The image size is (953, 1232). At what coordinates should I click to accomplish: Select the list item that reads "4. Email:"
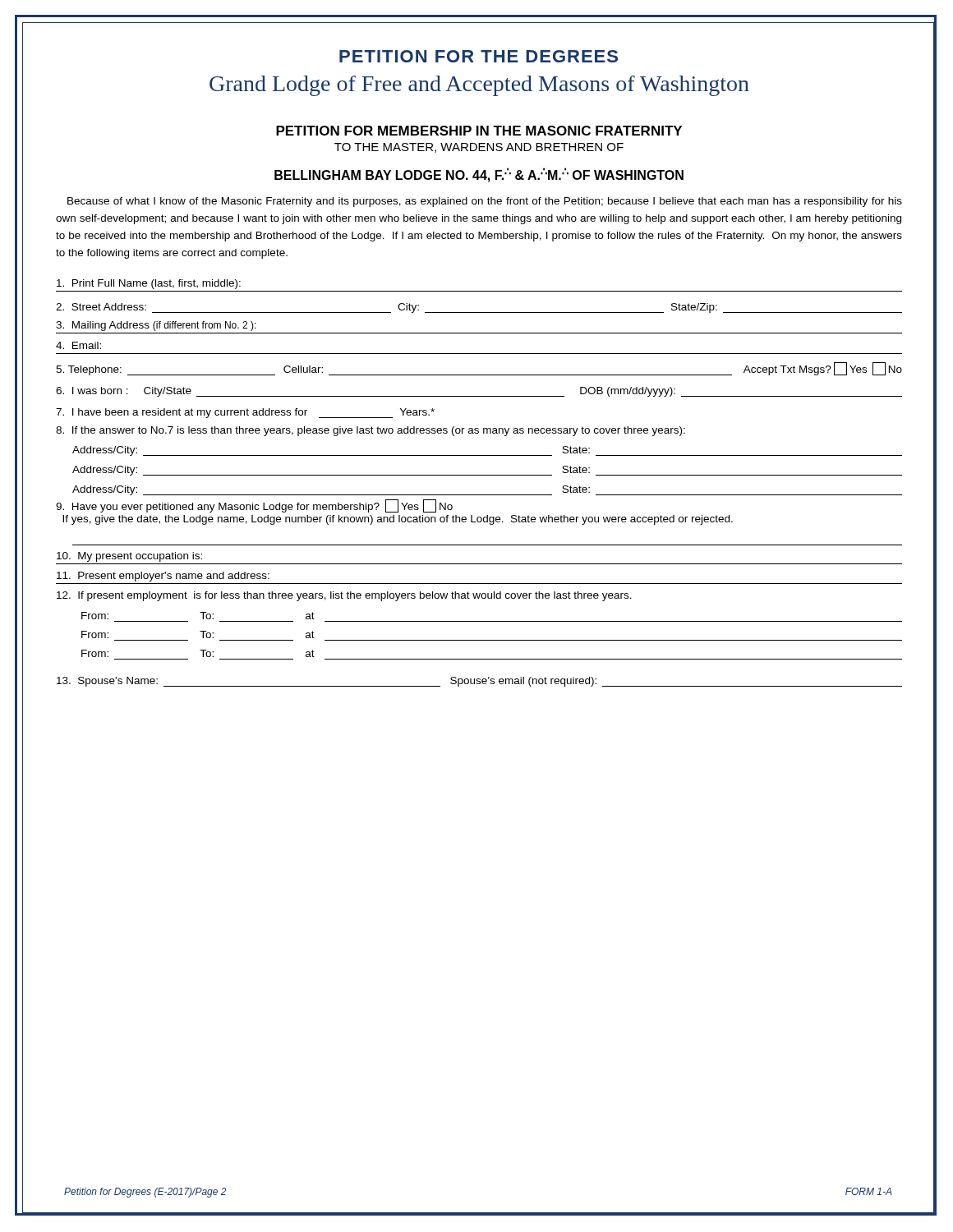[79, 345]
